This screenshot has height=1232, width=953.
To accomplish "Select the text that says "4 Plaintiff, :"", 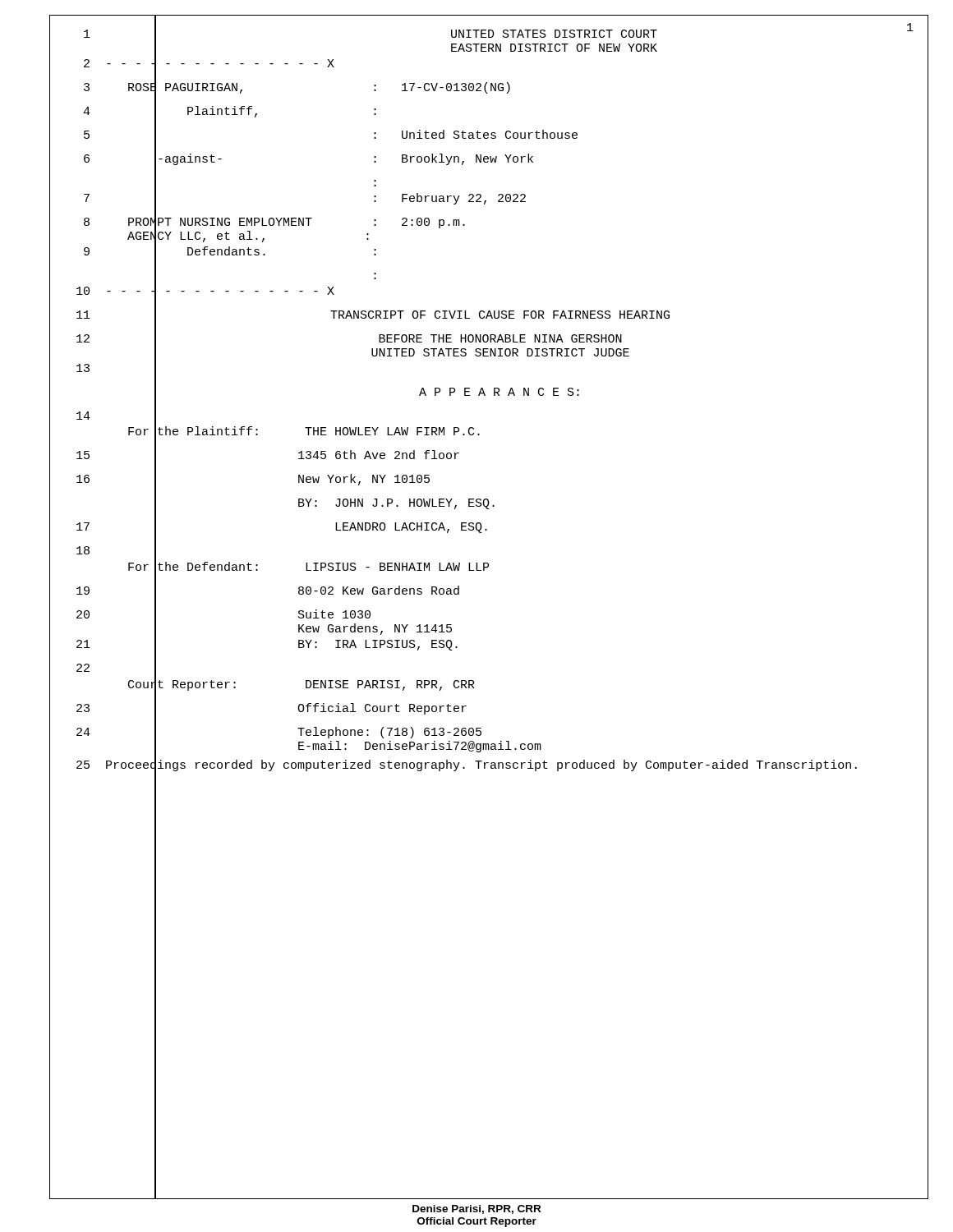I will (x=87, y=111).
